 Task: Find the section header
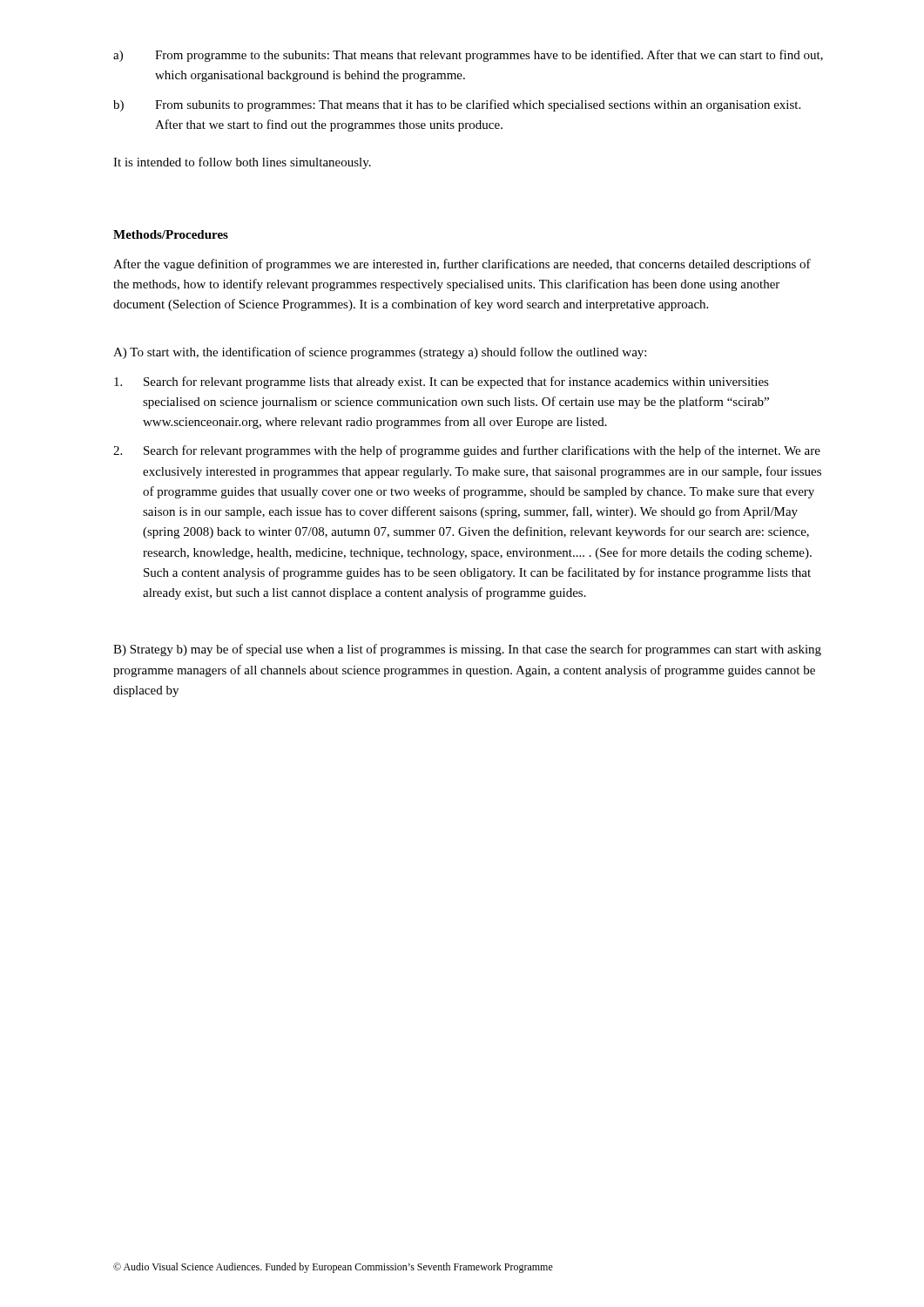click(171, 235)
